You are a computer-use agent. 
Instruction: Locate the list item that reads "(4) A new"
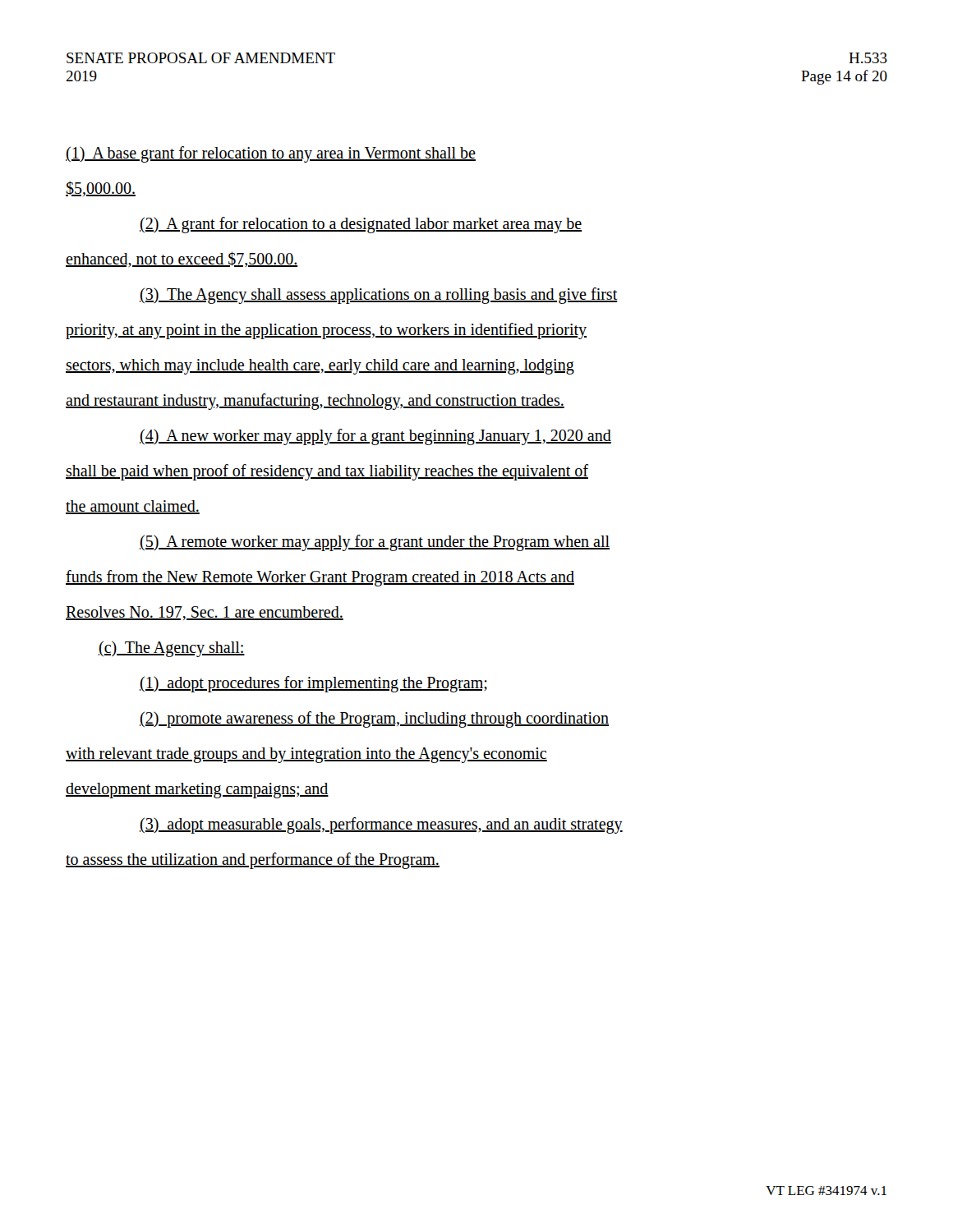click(x=476, y=471)
